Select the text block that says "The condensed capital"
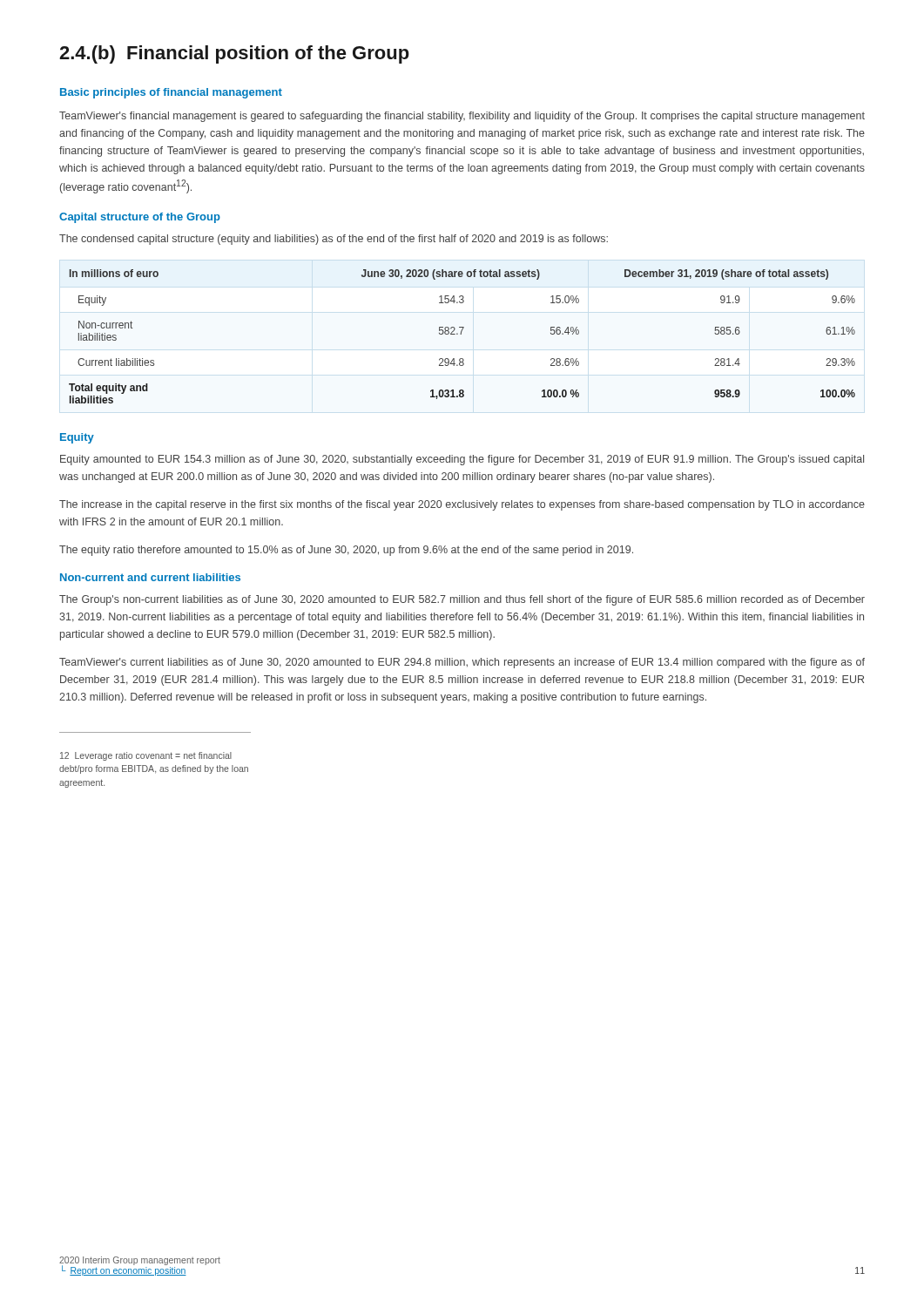 [x=462, y=239]
